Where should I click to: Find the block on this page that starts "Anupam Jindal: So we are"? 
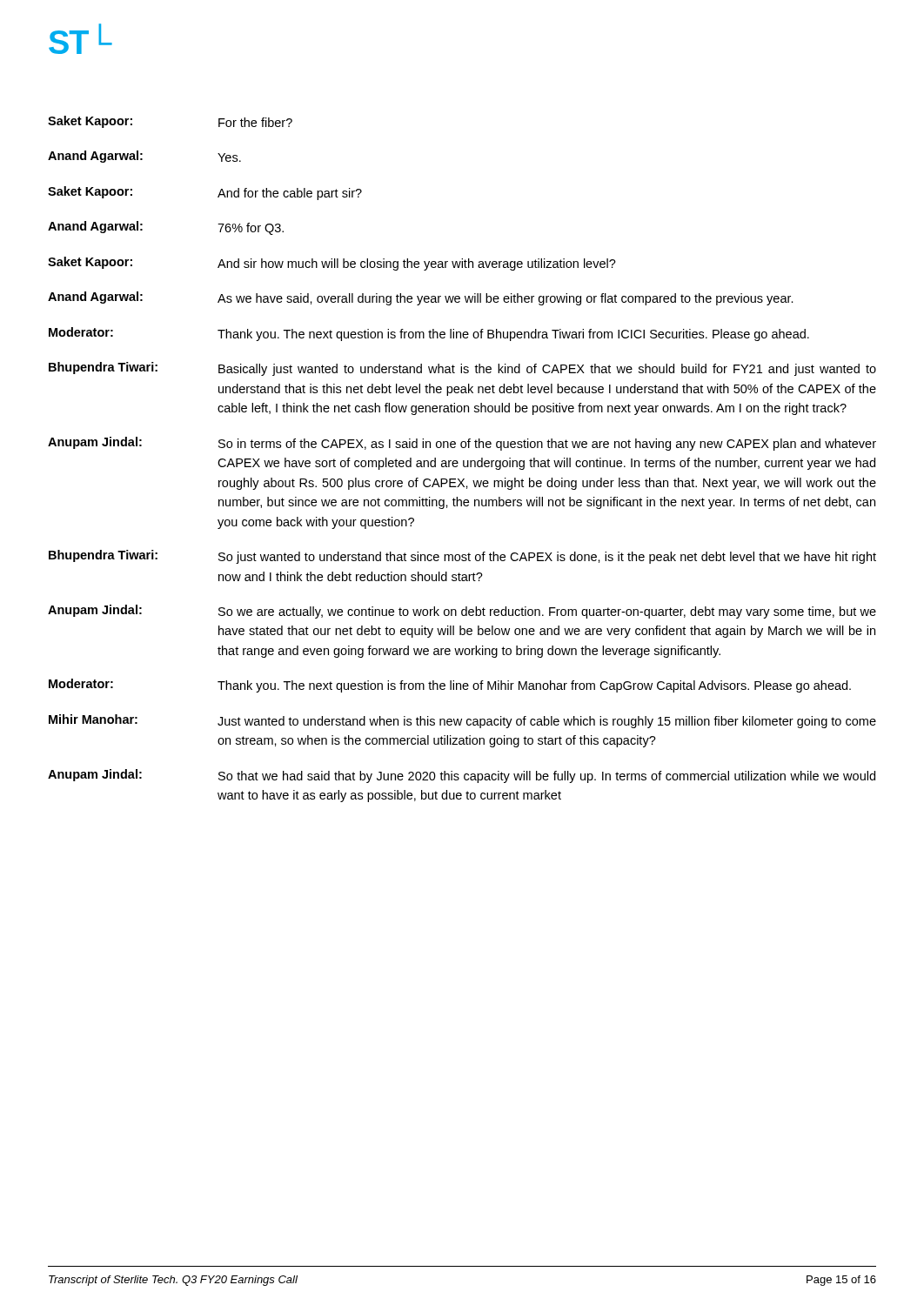pyautogui.click(x=462, y=631)
